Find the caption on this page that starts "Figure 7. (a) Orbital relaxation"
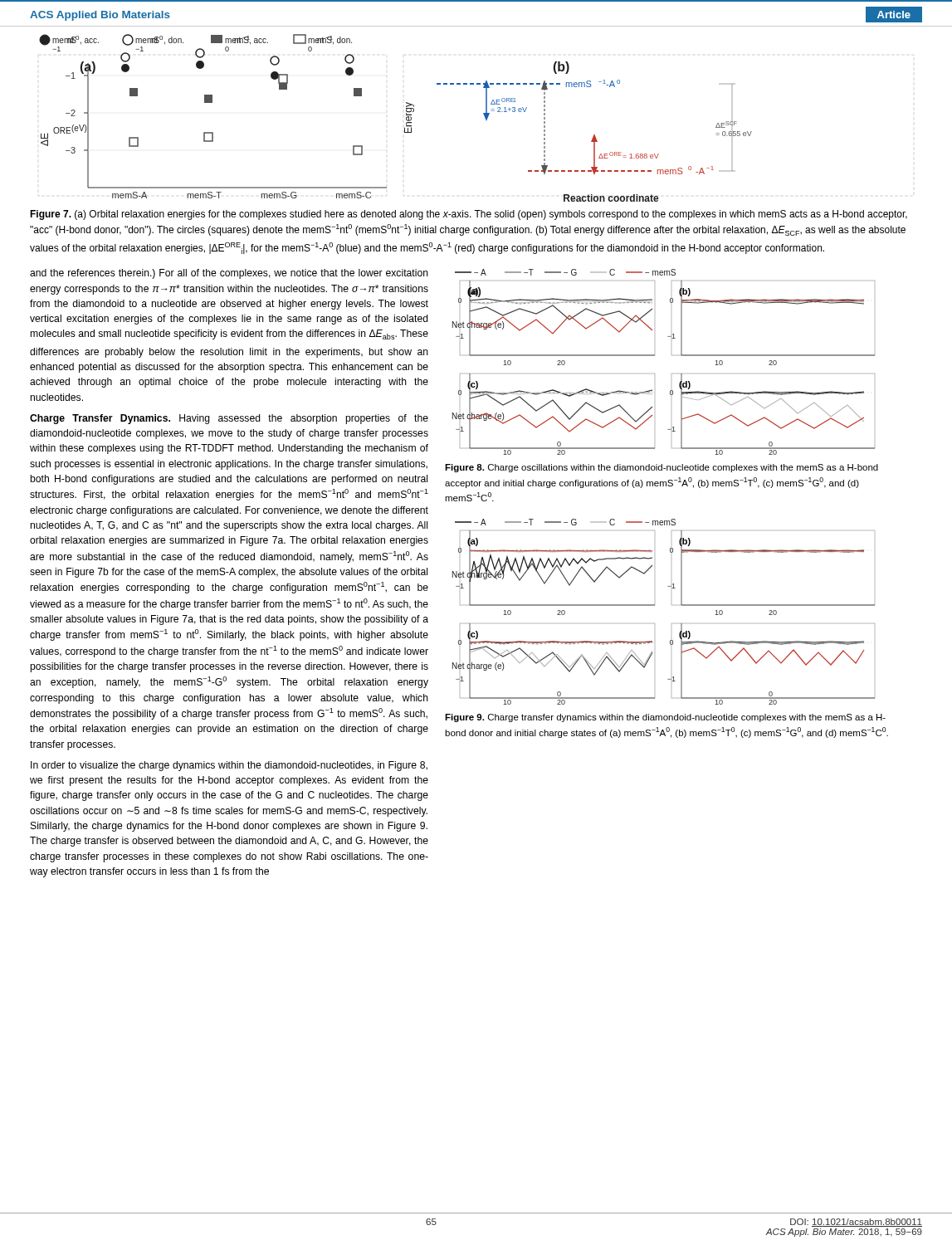The width and height of the screenshot is (952, 1245). 469,232
